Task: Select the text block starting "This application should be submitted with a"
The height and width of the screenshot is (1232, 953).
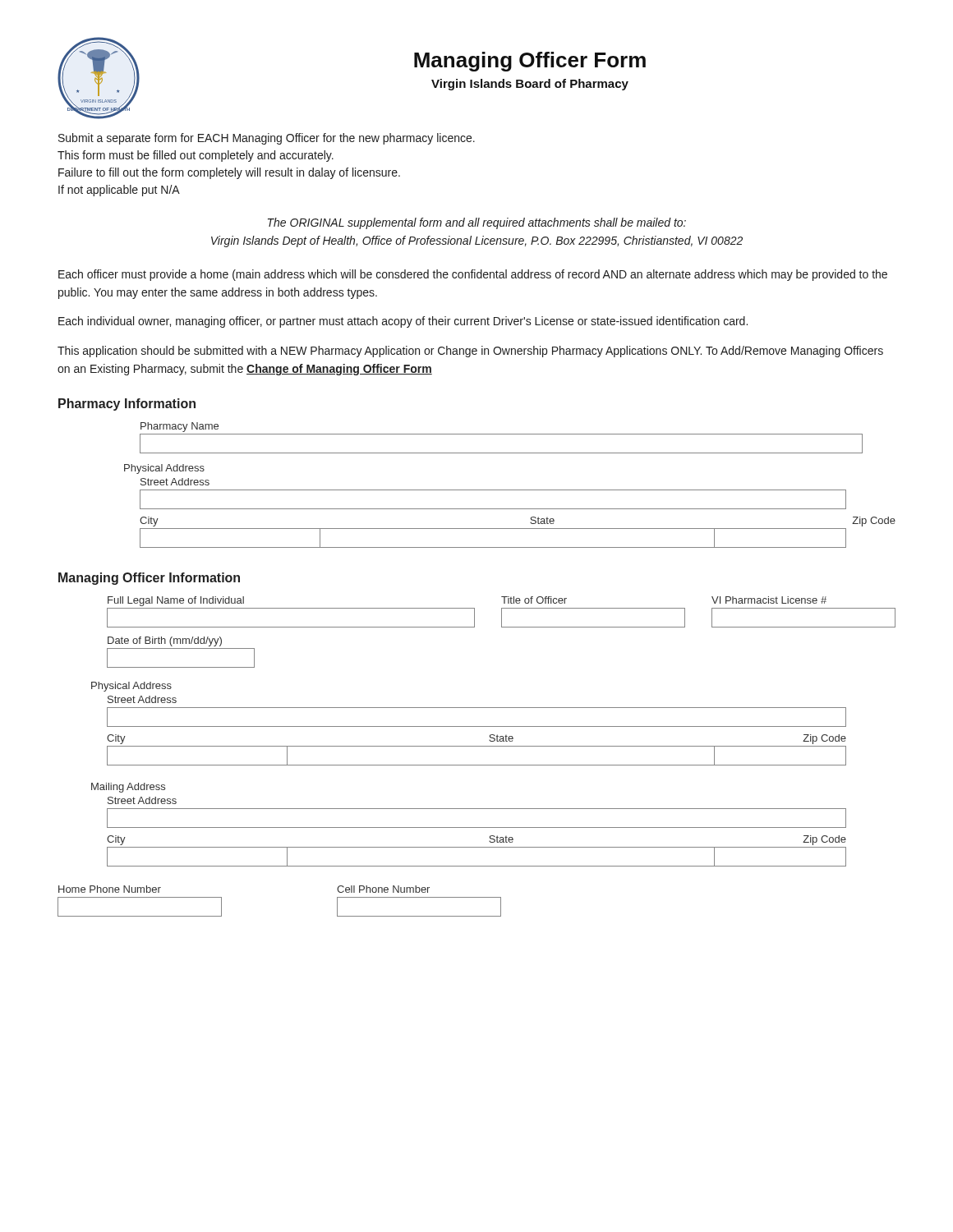Action: tap(470, 360)
